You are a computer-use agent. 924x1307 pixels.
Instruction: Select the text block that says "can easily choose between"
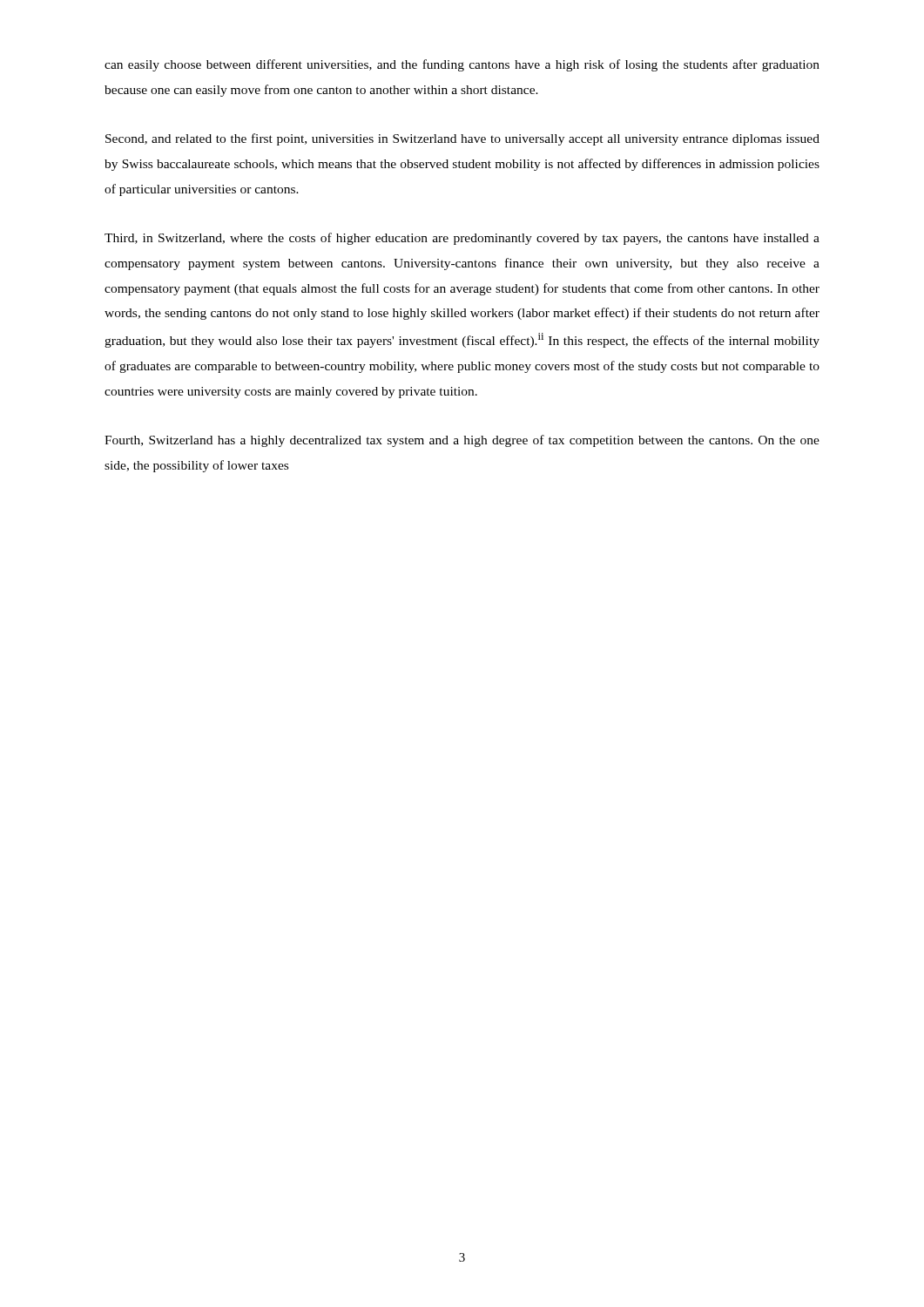[462, 77]
